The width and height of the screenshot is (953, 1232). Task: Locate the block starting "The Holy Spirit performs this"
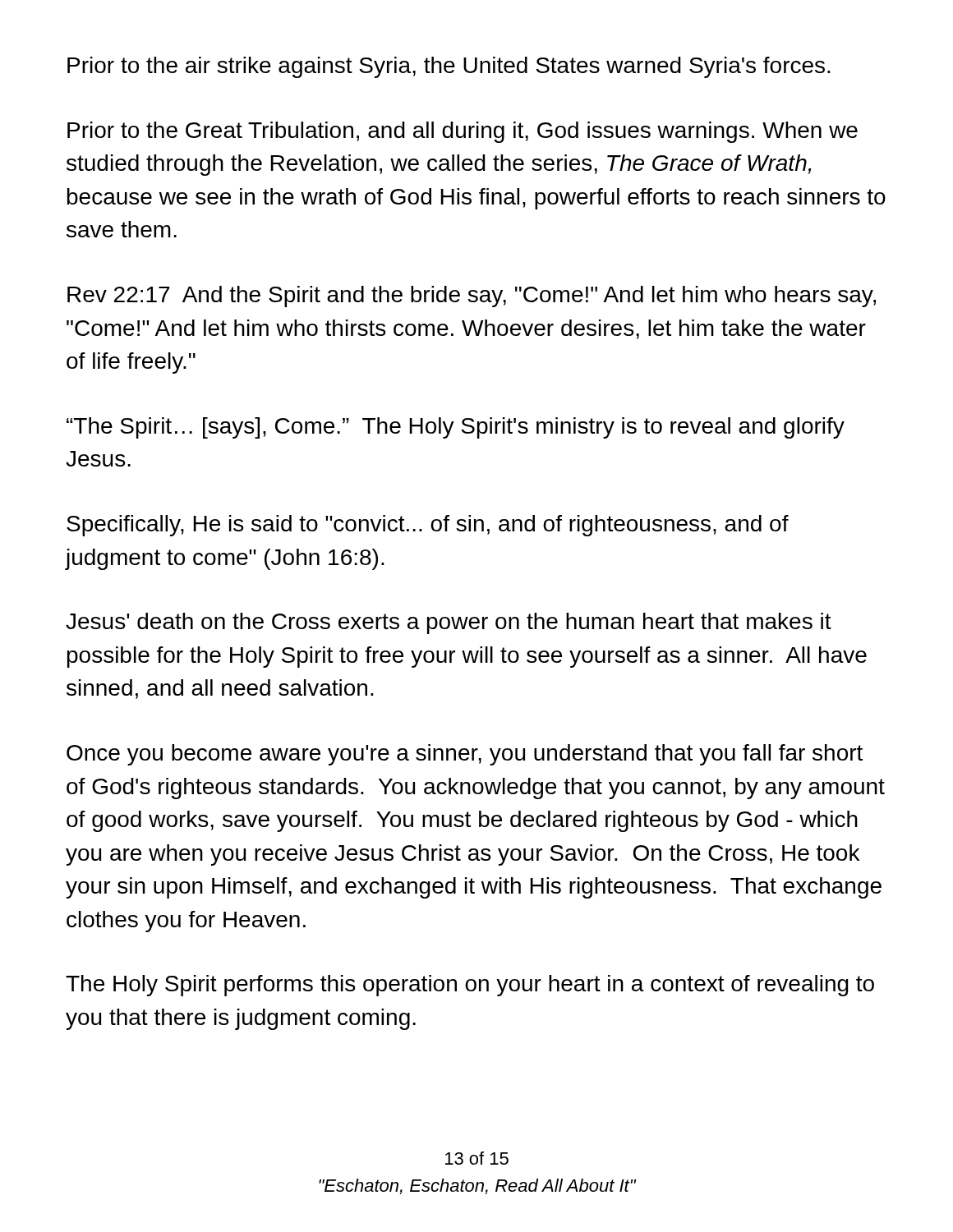click(470, 1001)
